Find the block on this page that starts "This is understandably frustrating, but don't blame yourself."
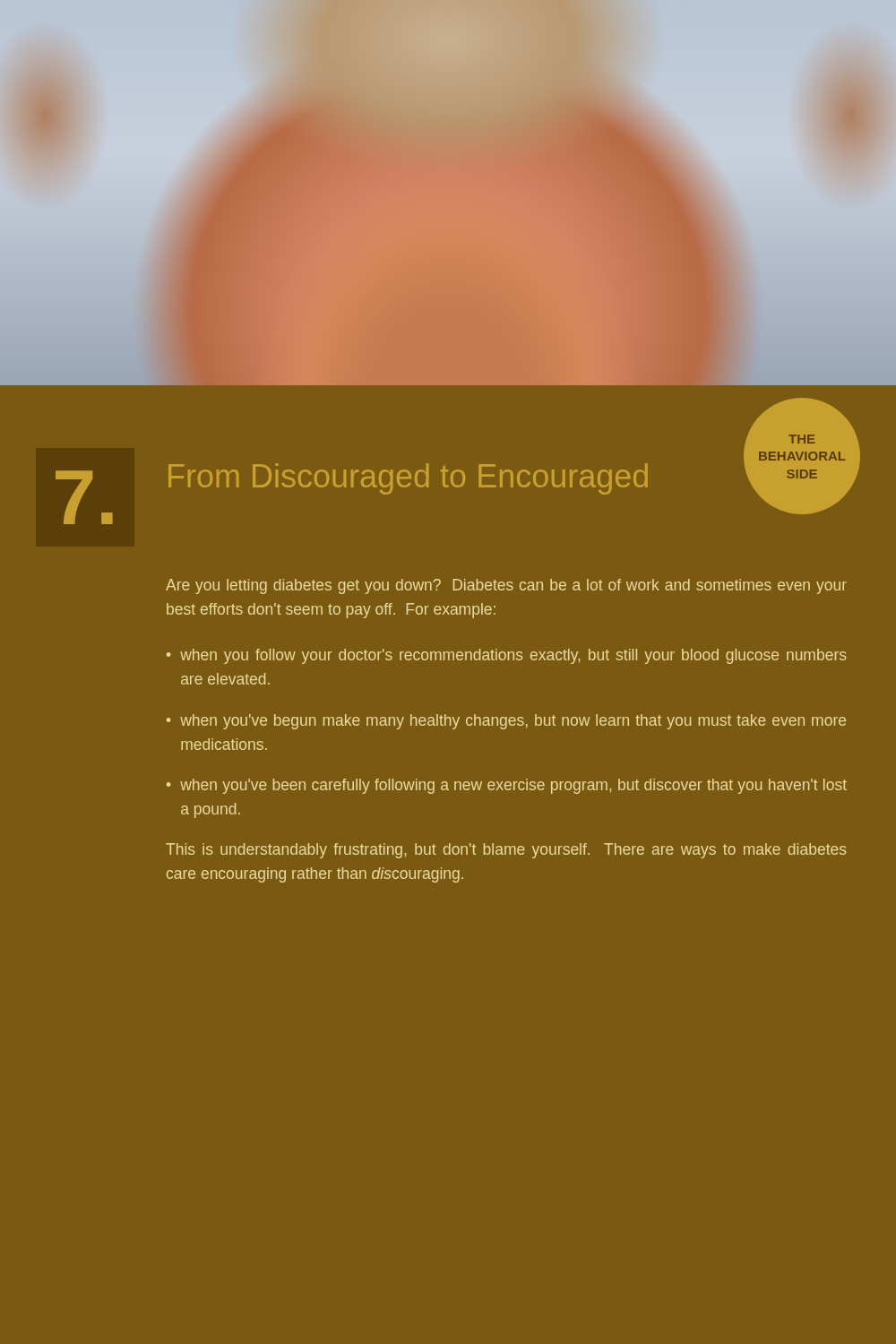The height and width of the screenshot is (1344, 896). 506,862
